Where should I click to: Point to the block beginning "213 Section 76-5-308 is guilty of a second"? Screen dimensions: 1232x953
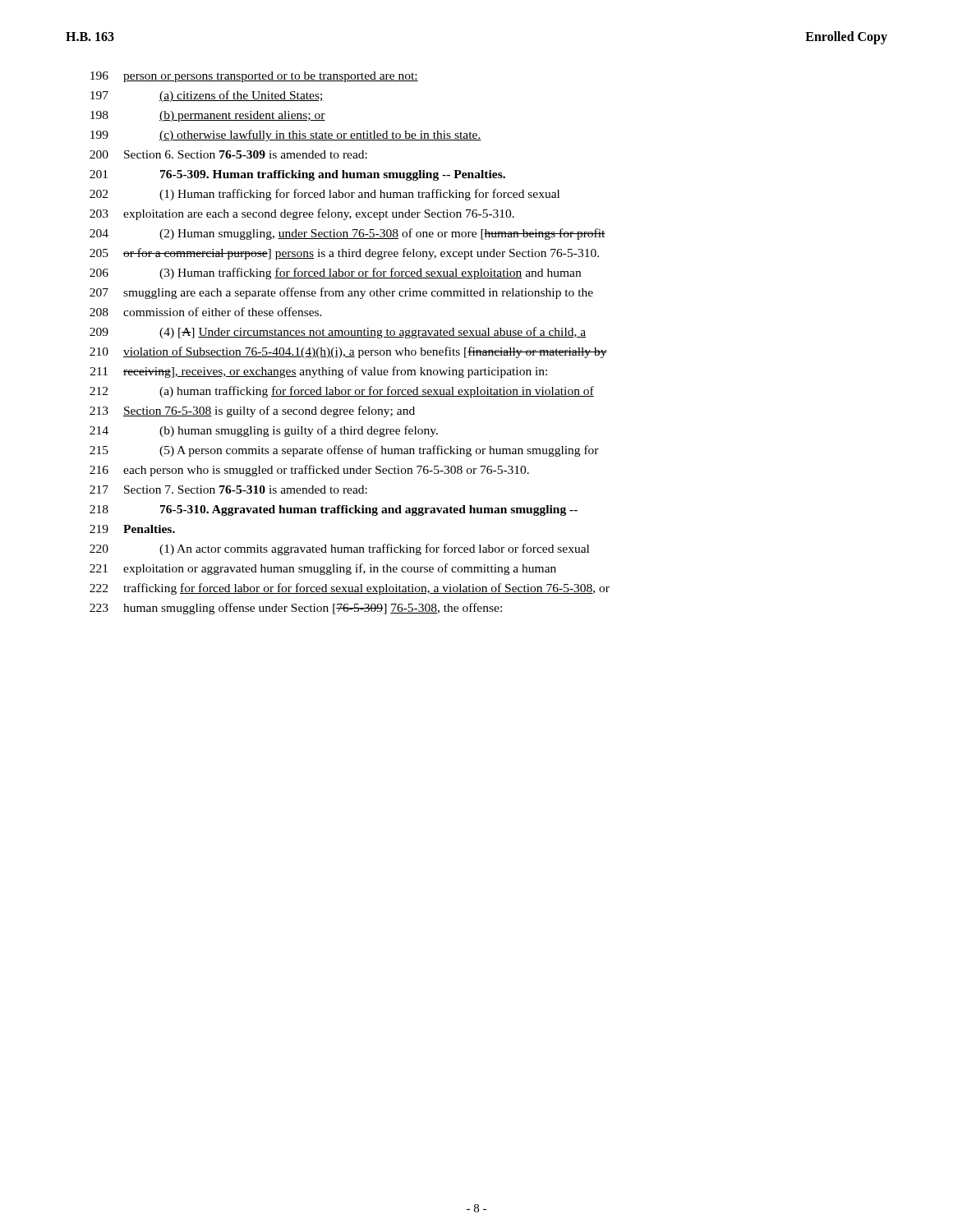pos(252,411)
